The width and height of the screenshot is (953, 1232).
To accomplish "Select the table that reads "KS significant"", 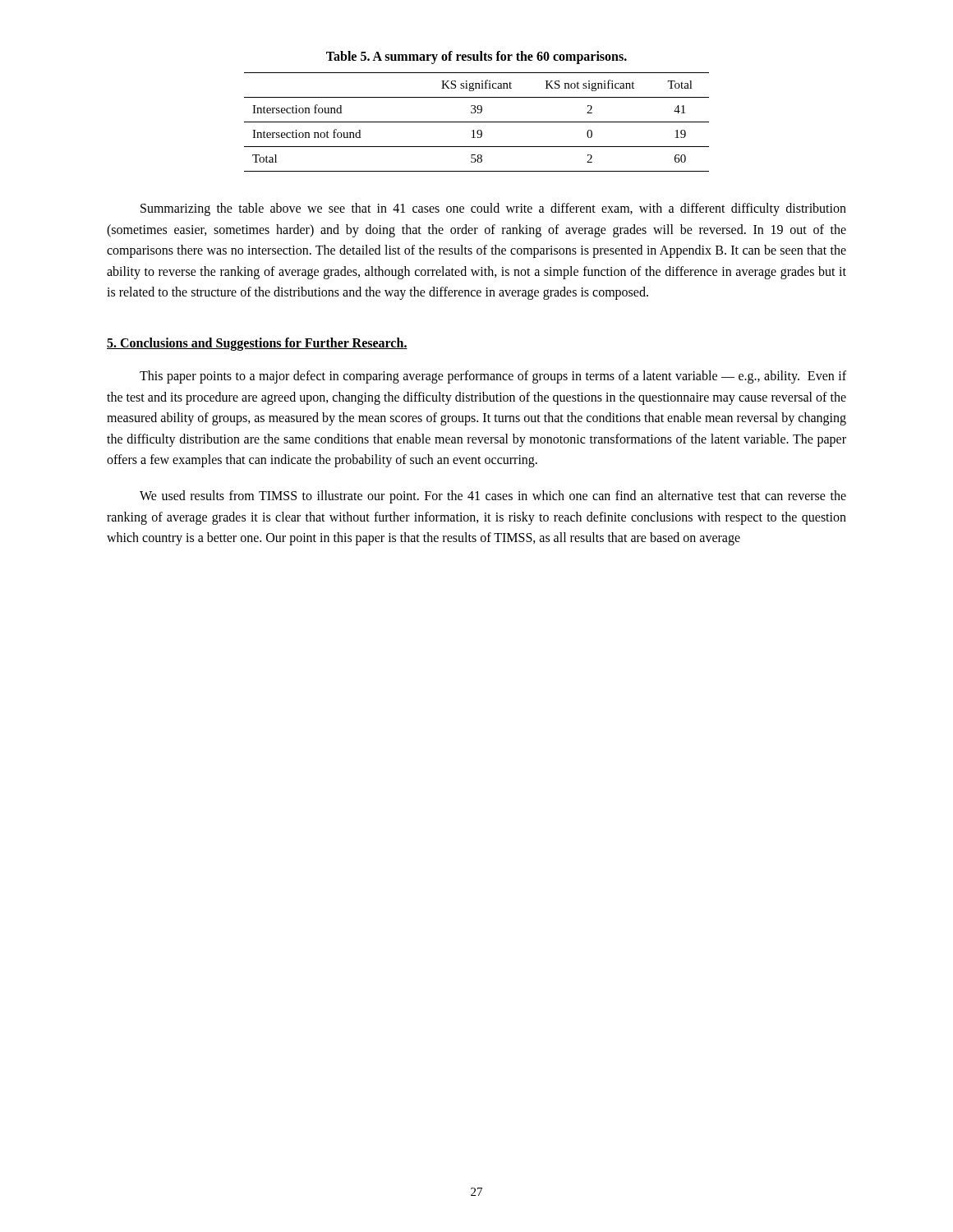I will [x=476, y=122].
